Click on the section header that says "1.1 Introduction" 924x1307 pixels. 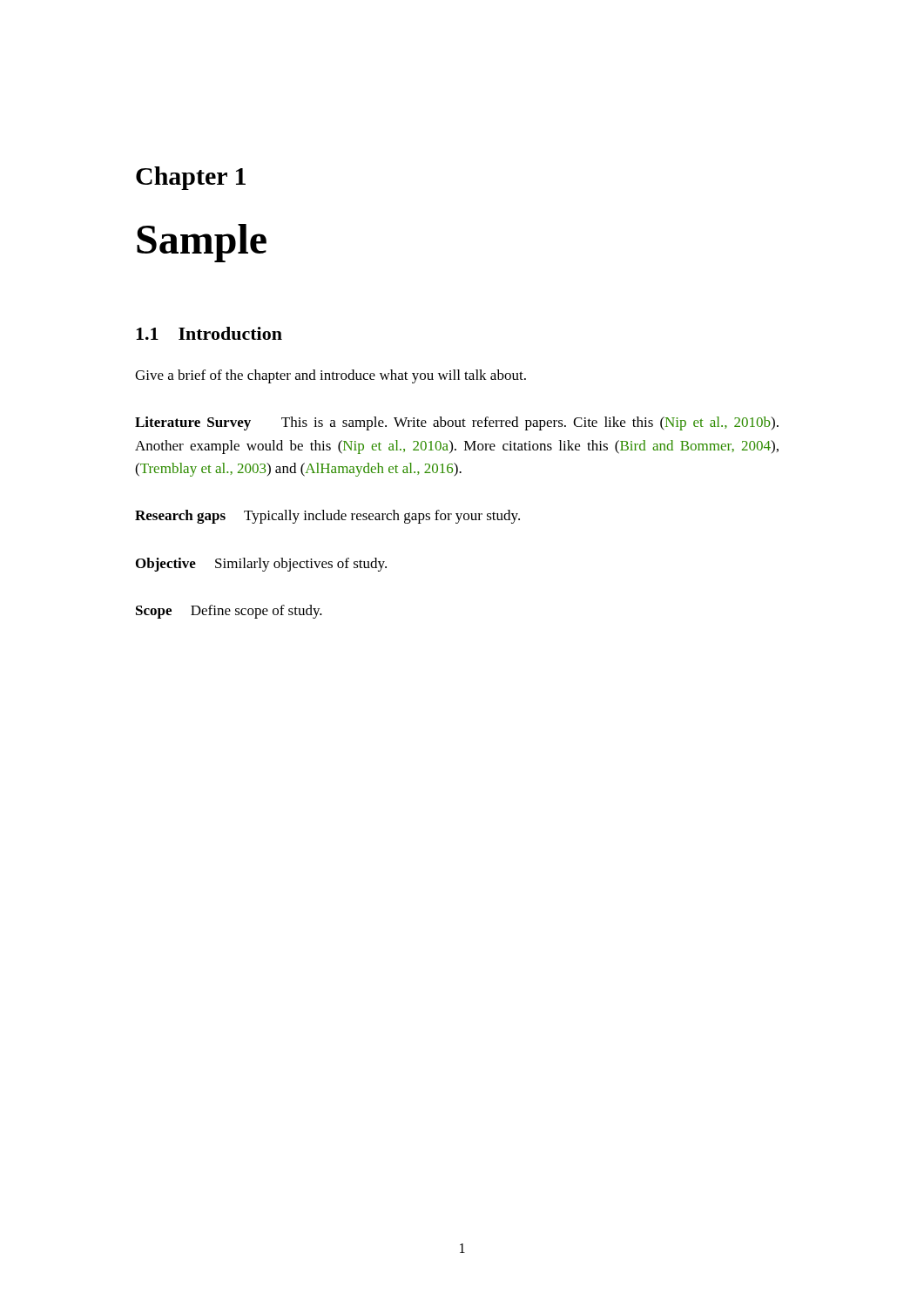pos(209,333)
